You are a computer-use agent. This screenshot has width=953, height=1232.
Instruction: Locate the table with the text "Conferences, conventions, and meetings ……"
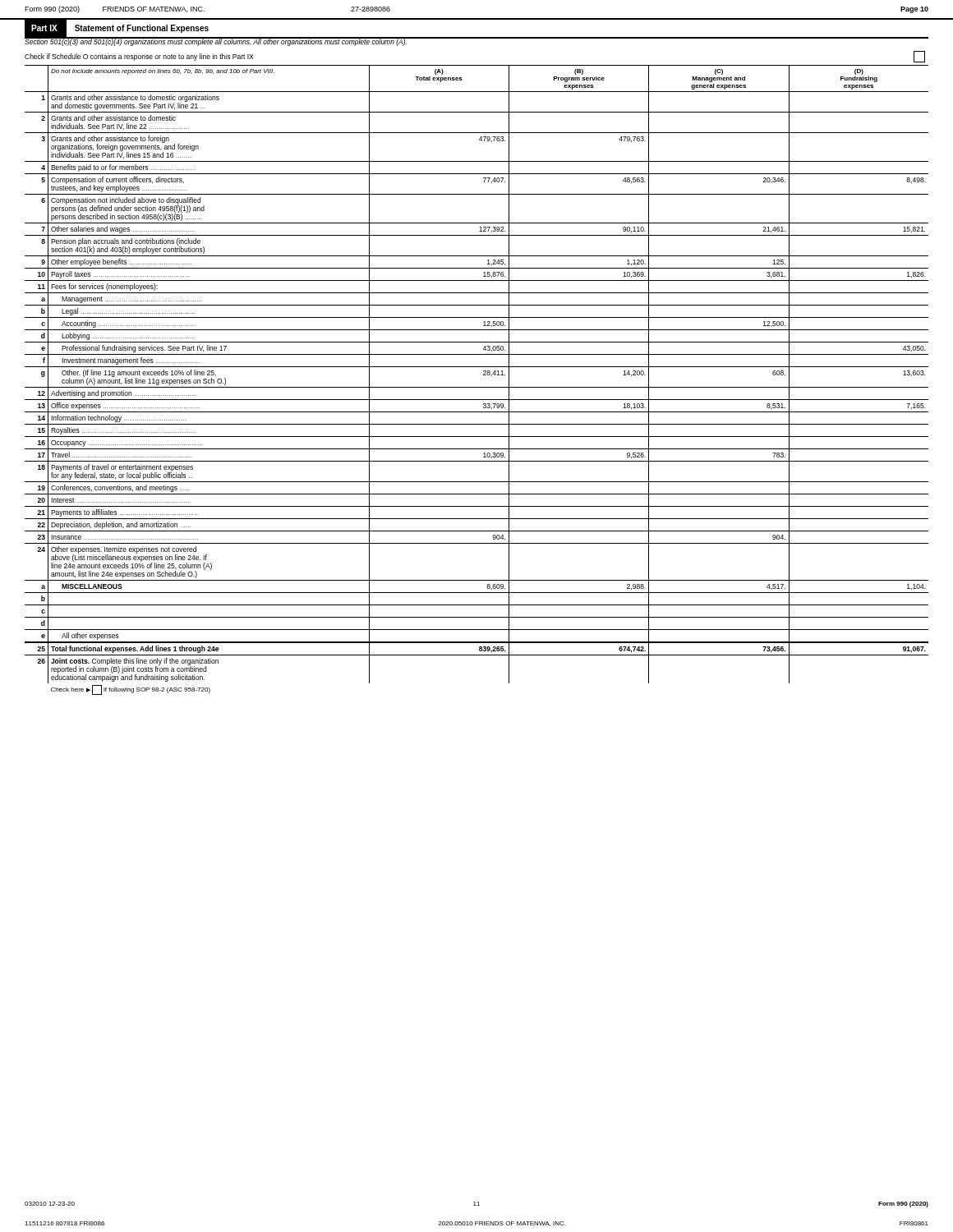point(476,626)
